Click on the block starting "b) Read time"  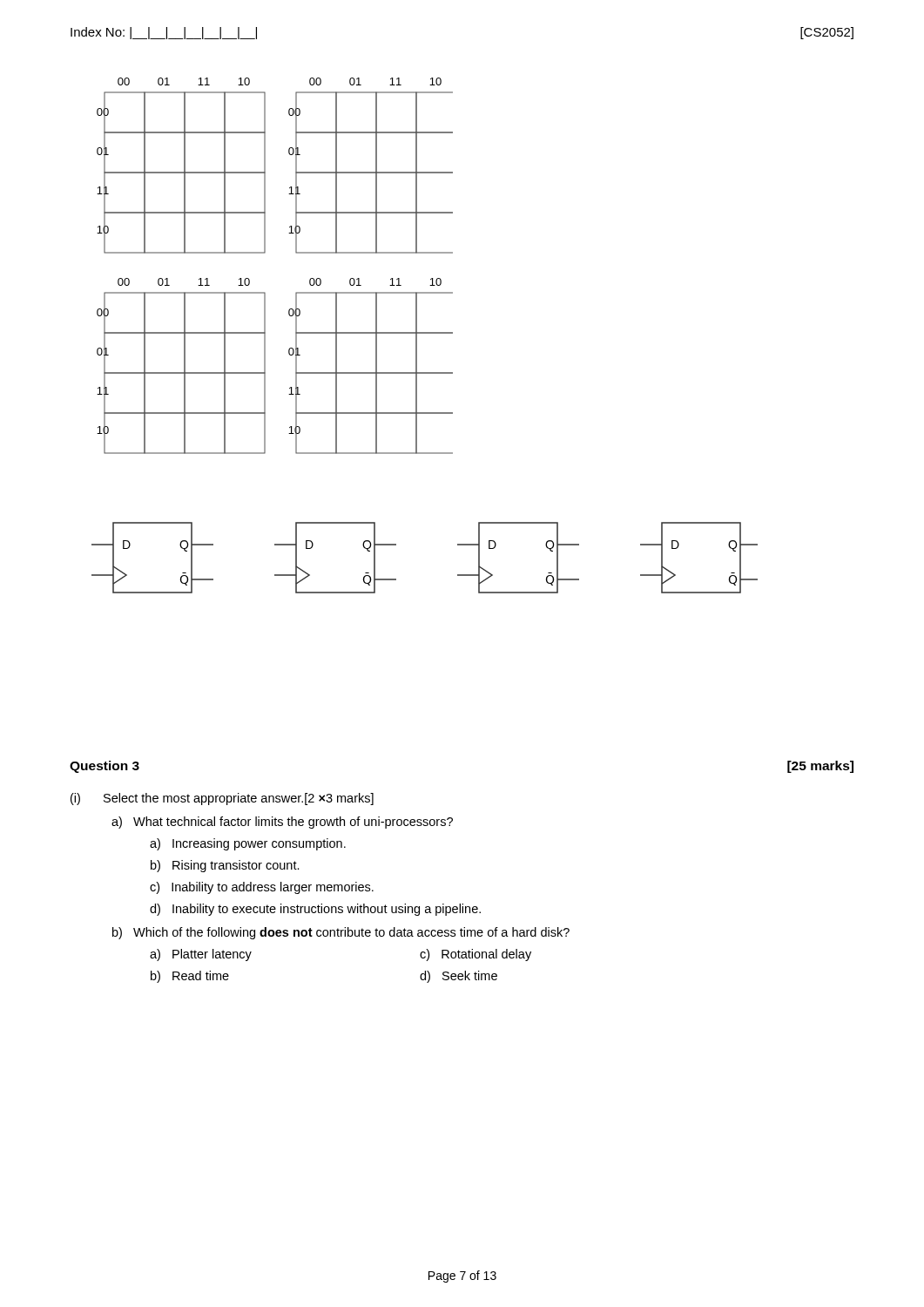[189, 975]
